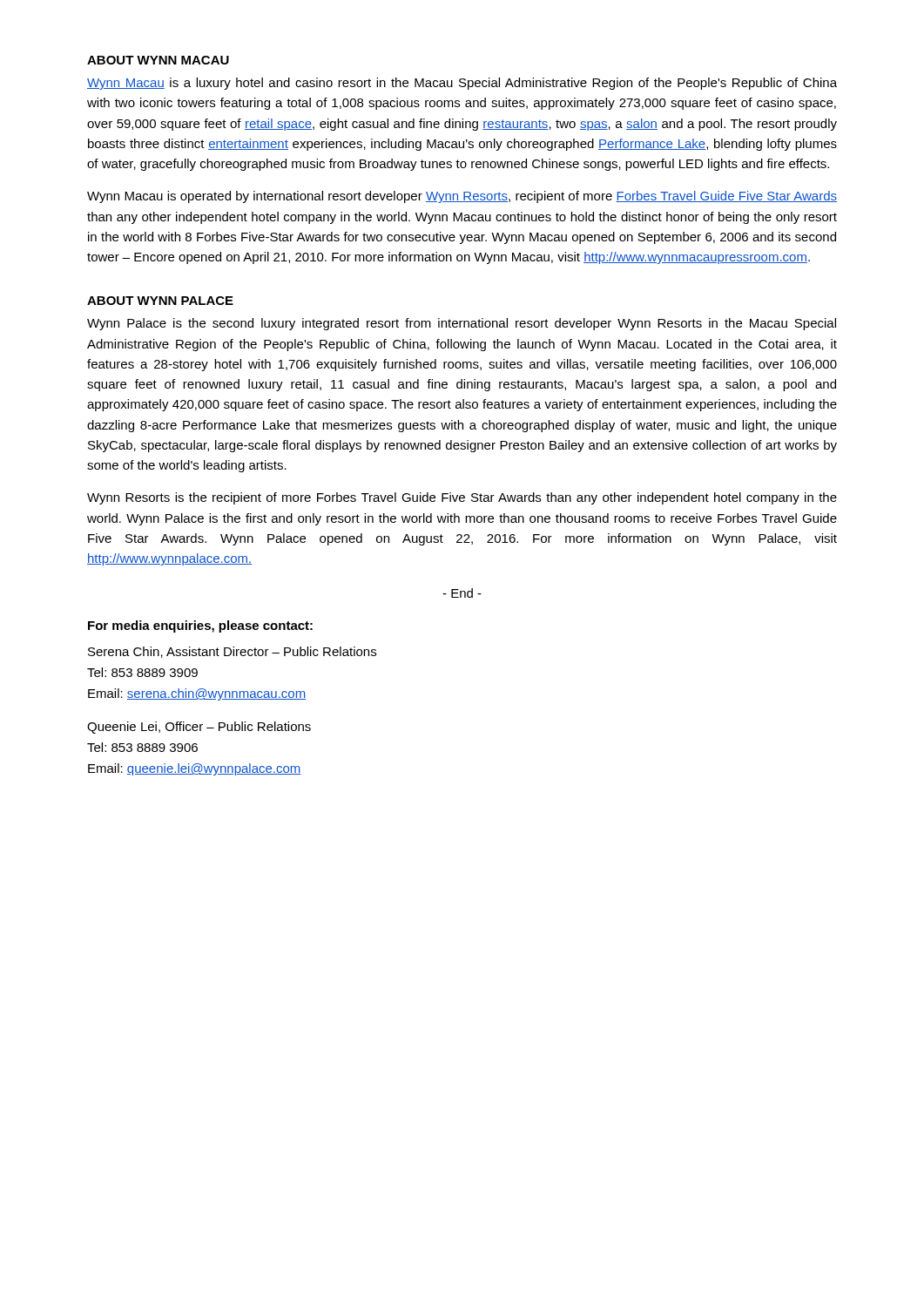
Task: Locate the text block that reads "Serena Chin, Assistant Director –"
Action: click(232, 652)
